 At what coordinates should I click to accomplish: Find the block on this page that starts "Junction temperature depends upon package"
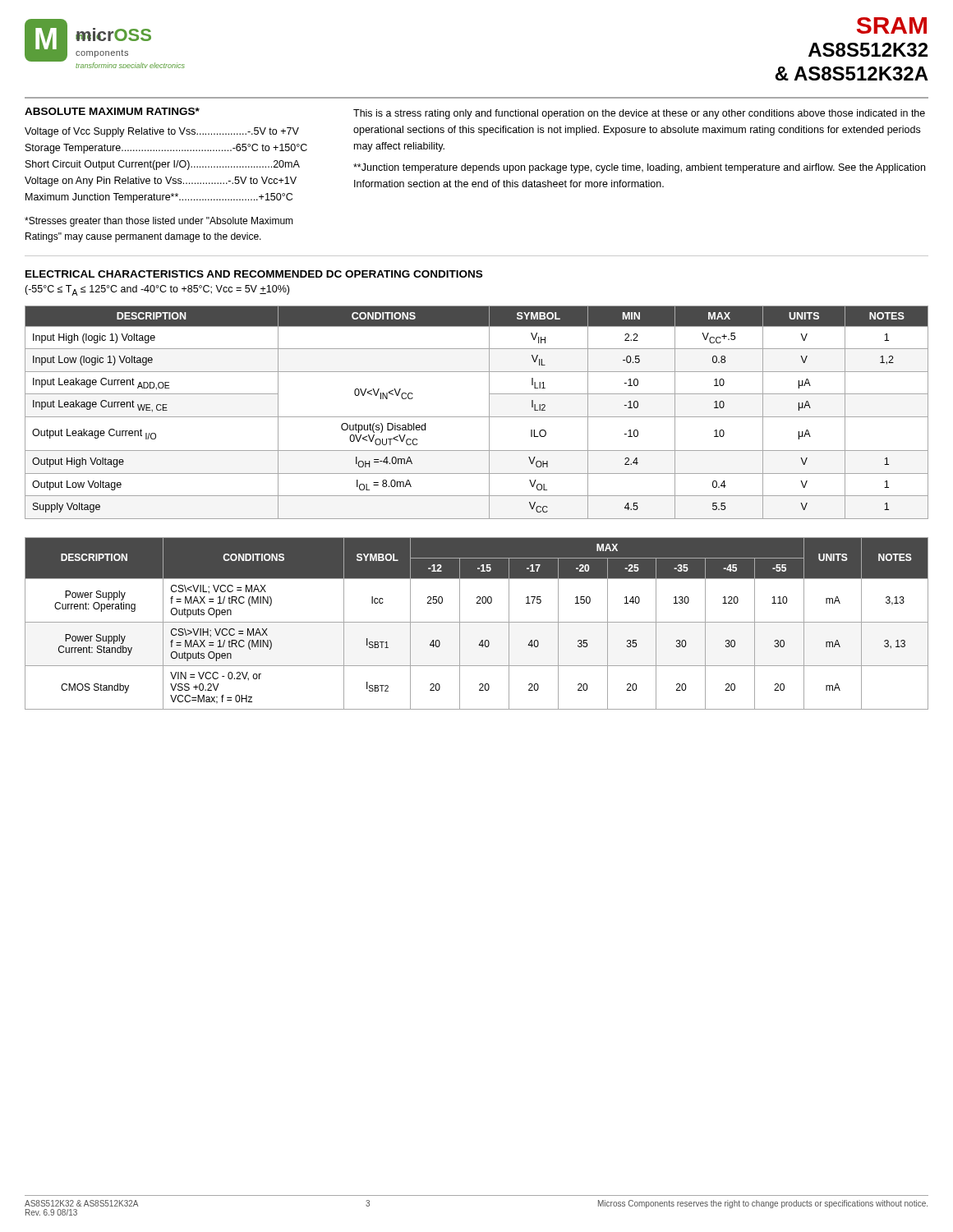point(640,176)
